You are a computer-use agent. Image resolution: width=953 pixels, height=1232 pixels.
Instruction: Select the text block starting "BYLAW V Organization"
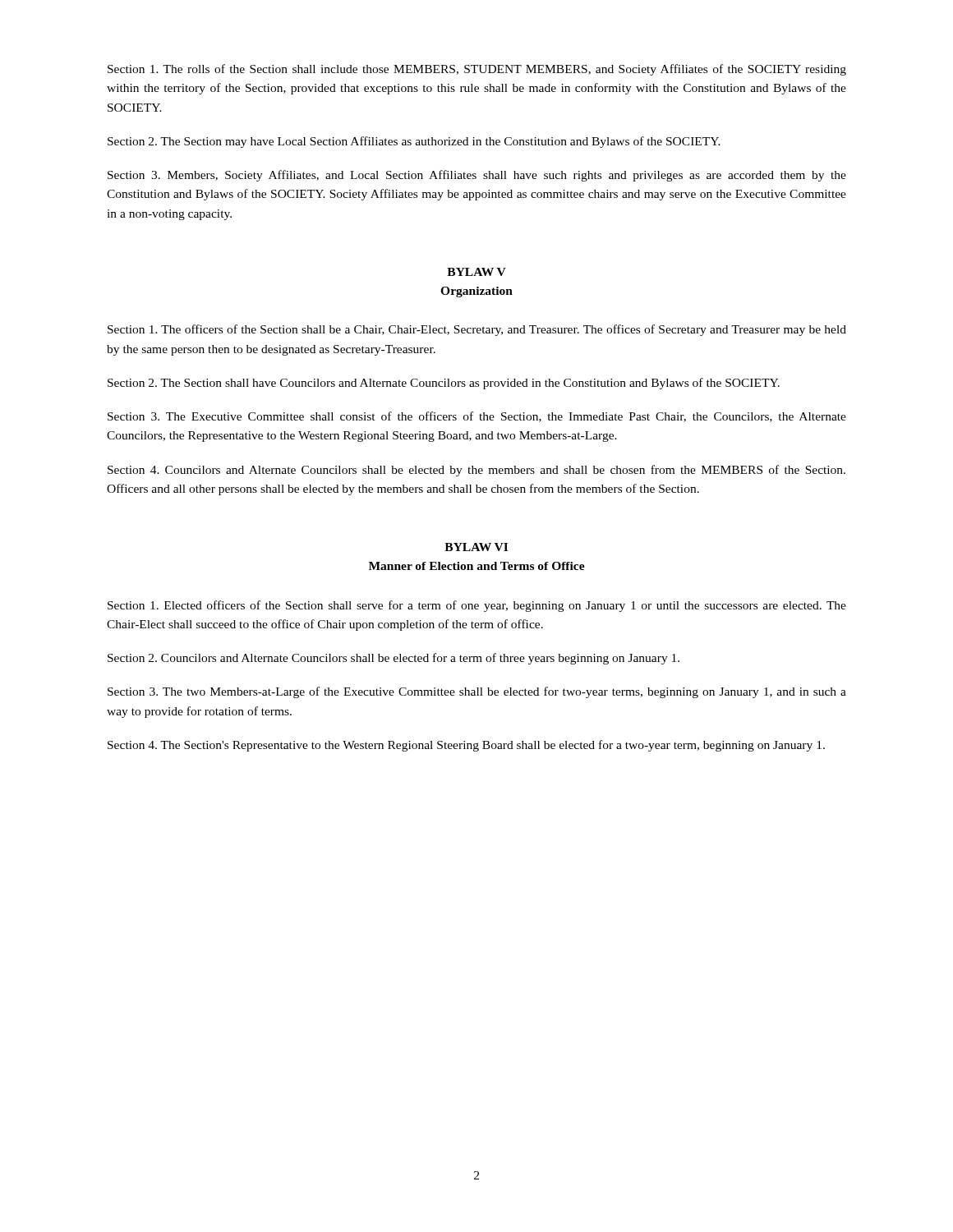476,281
